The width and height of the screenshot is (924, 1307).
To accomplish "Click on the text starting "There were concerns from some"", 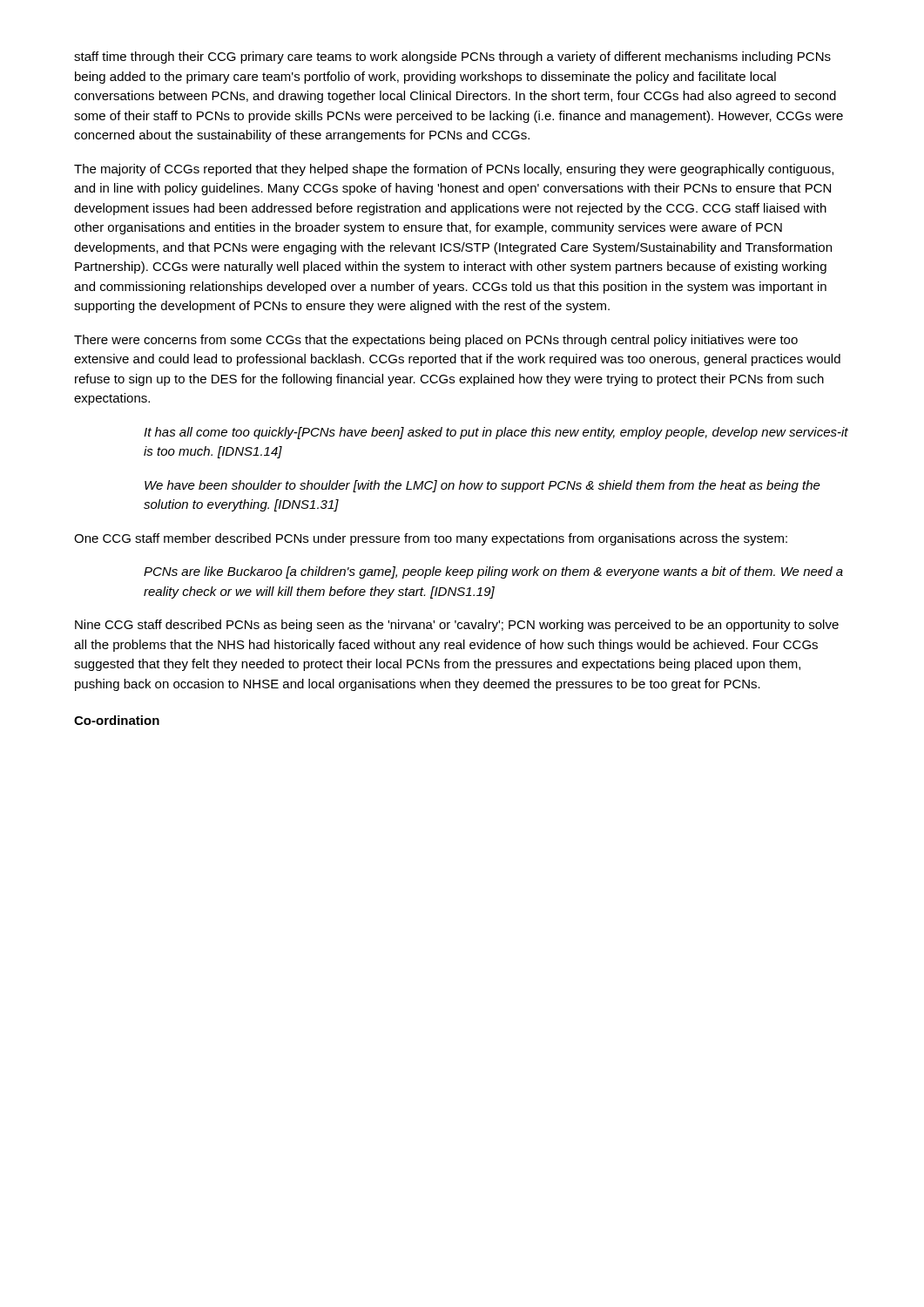I will click(457, 368).
